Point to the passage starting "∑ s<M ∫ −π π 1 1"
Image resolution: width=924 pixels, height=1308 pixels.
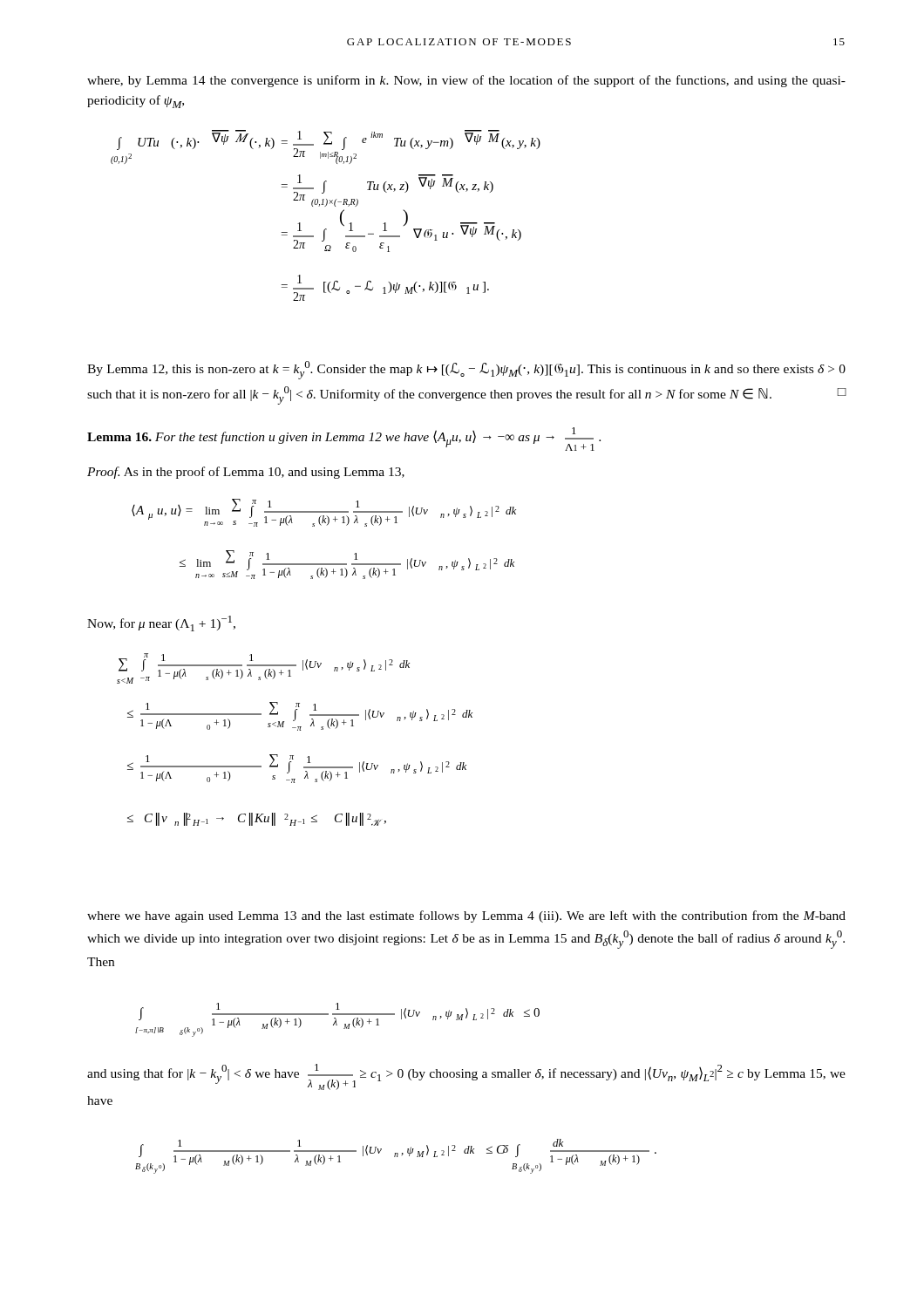pyautogui.click(x=466, y=770)
